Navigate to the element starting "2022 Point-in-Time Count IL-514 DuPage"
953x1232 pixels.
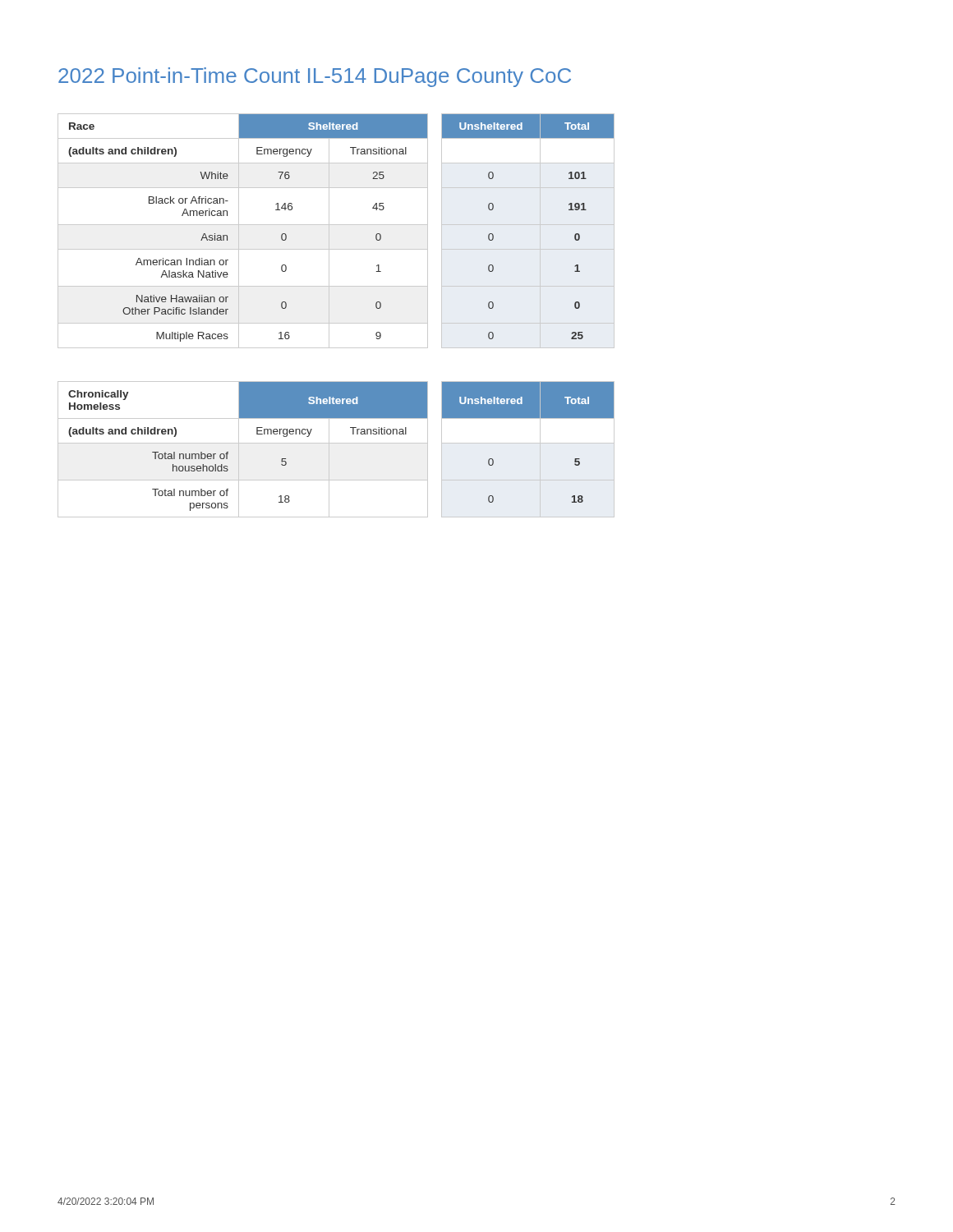(x=476, y=76)
